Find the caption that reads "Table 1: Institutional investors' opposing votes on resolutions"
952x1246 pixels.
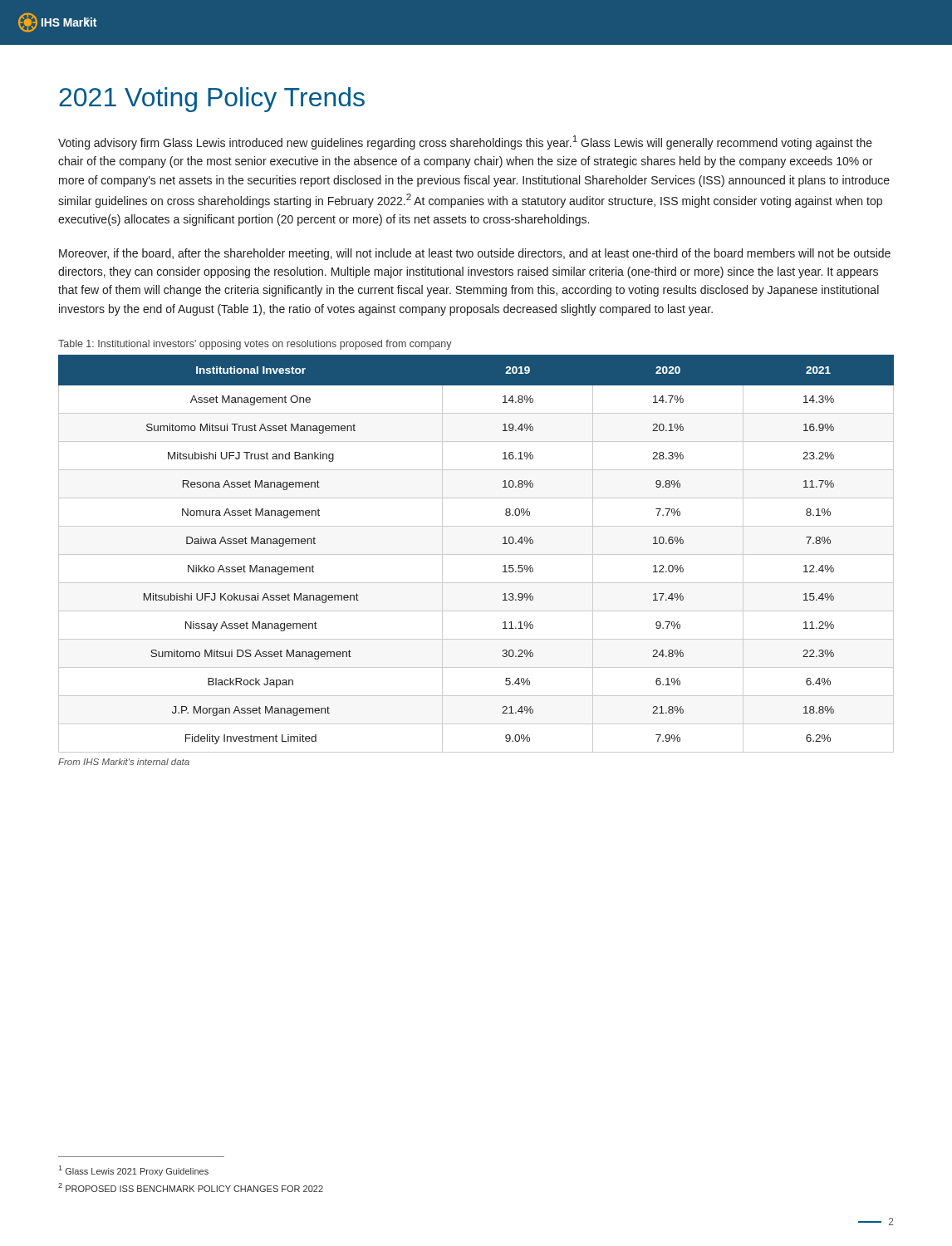(x=255, y=344)
